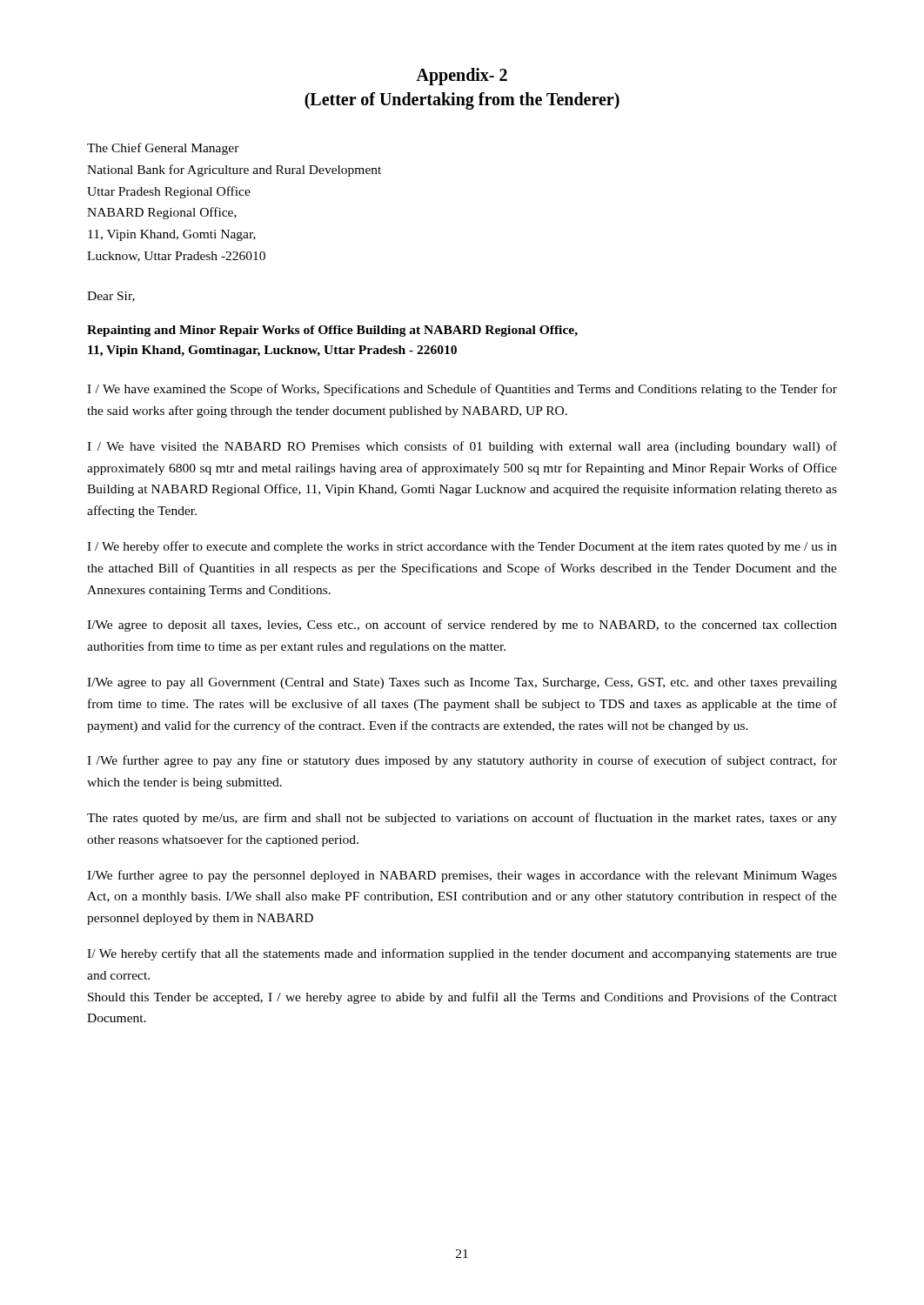This screenshot has height=1305, width=924.
Task: Point to "Dear Sir,"
Action: coord(111,295)
